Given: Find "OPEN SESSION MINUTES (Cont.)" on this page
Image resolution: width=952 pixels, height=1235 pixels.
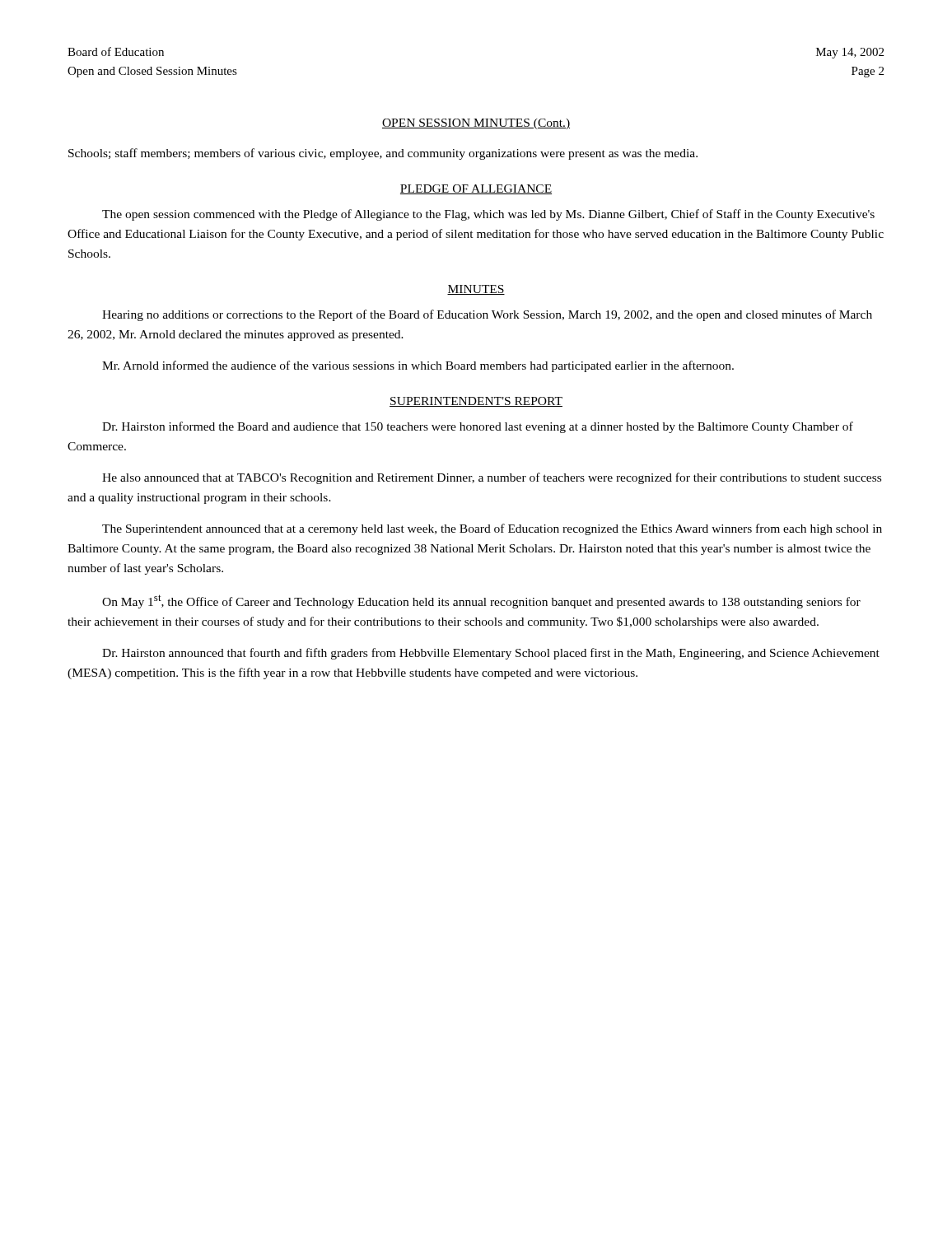Looking at the screenshot, I should tap(476, 122).
